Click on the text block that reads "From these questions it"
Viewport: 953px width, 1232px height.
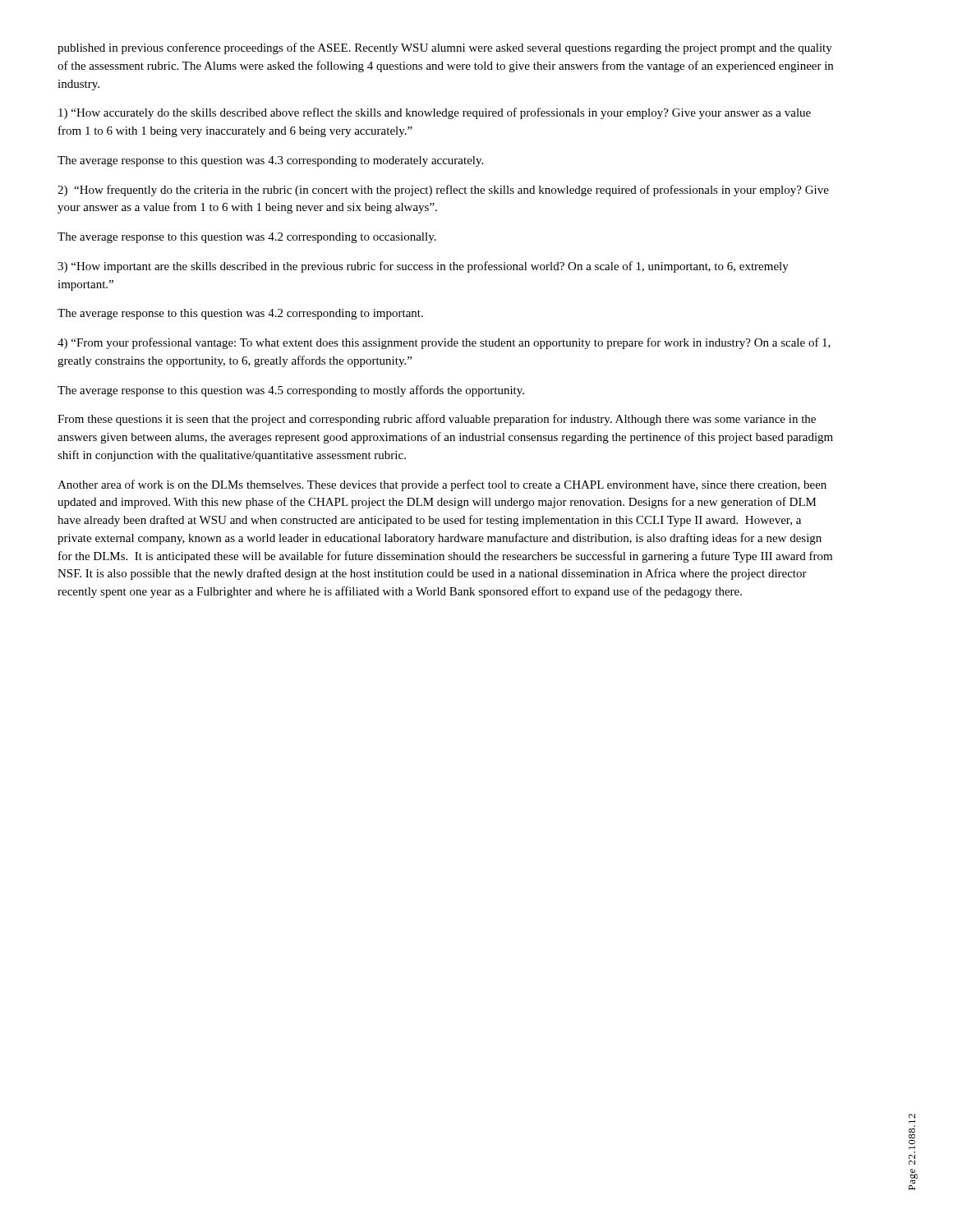tap(445, 437)
